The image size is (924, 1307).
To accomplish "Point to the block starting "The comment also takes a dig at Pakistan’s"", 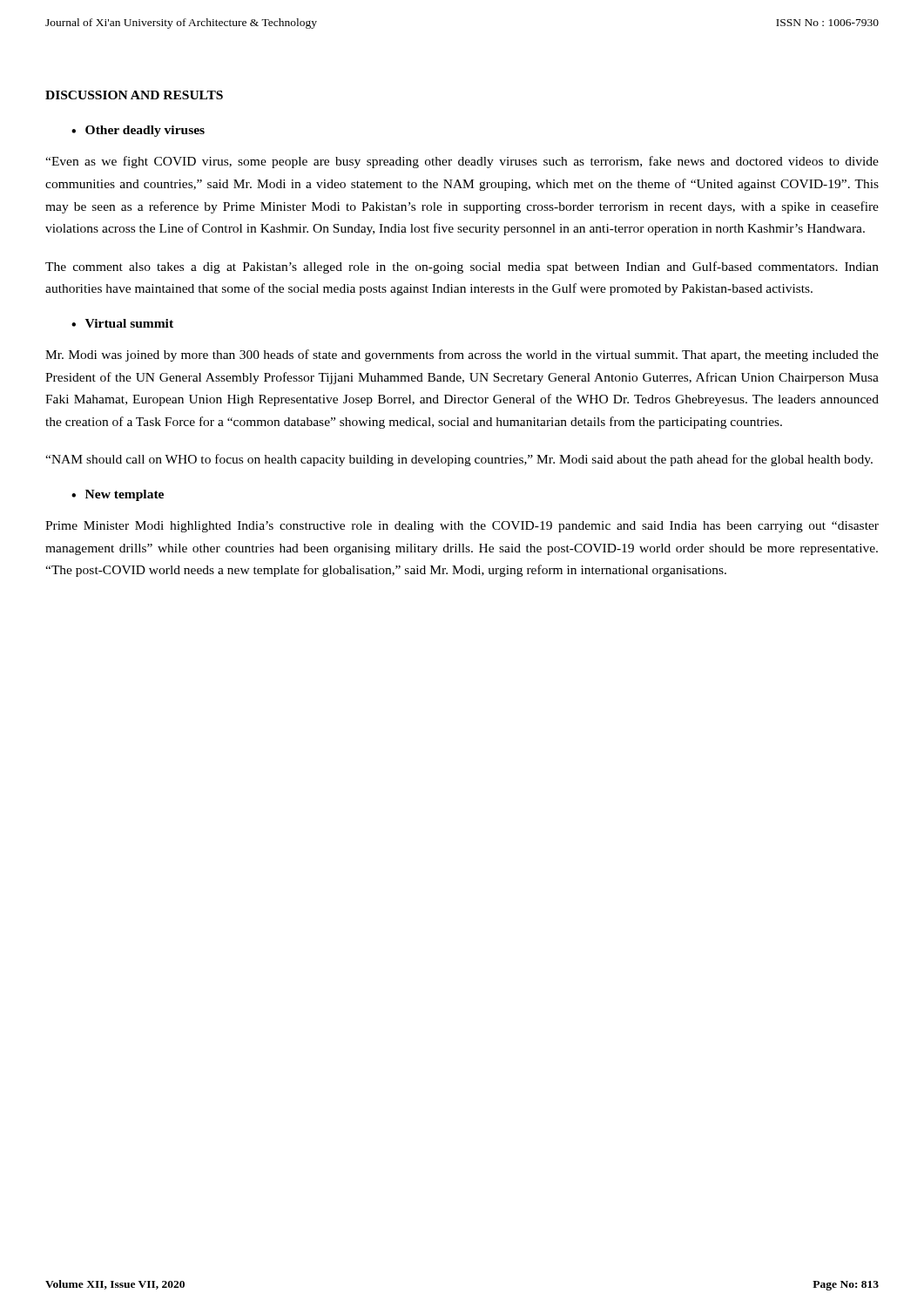I will click(462, 277).
